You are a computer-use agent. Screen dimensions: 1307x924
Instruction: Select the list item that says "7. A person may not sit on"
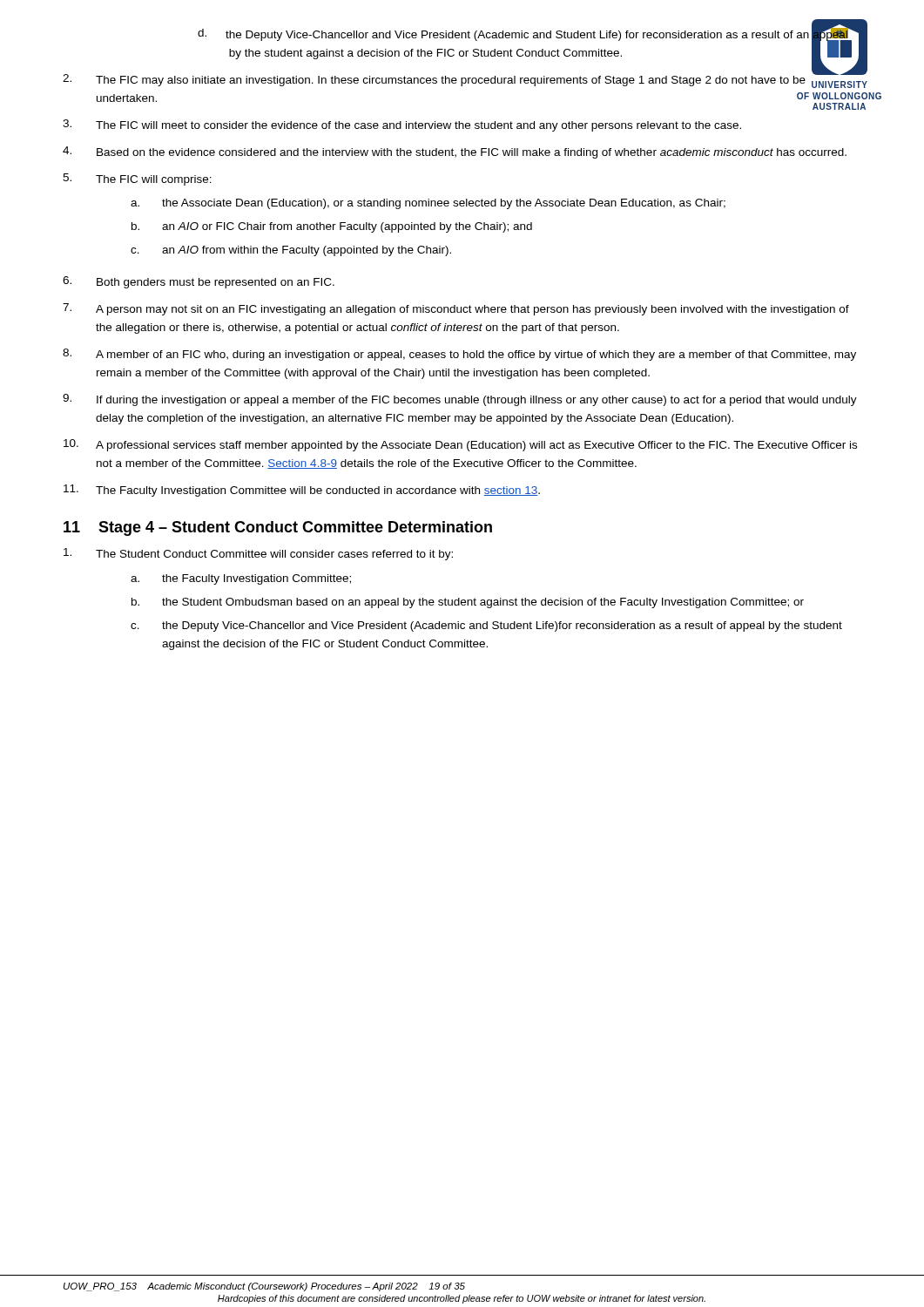pos(462,319)
